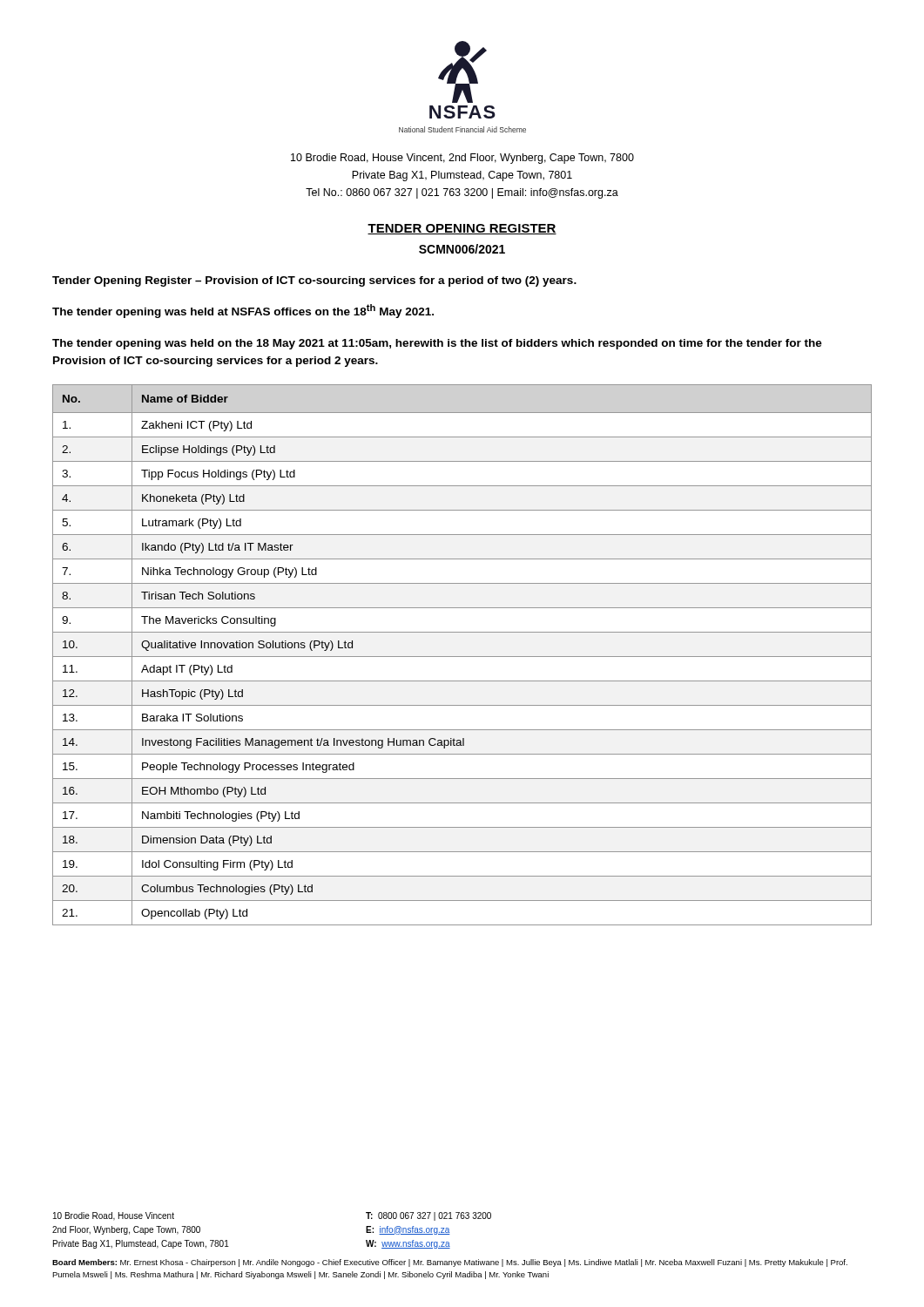The image size is (924, 1307).
Task: Click the passage that begins "The tender opening was held at NSFAS offices"
Action: tap(243, 310)
